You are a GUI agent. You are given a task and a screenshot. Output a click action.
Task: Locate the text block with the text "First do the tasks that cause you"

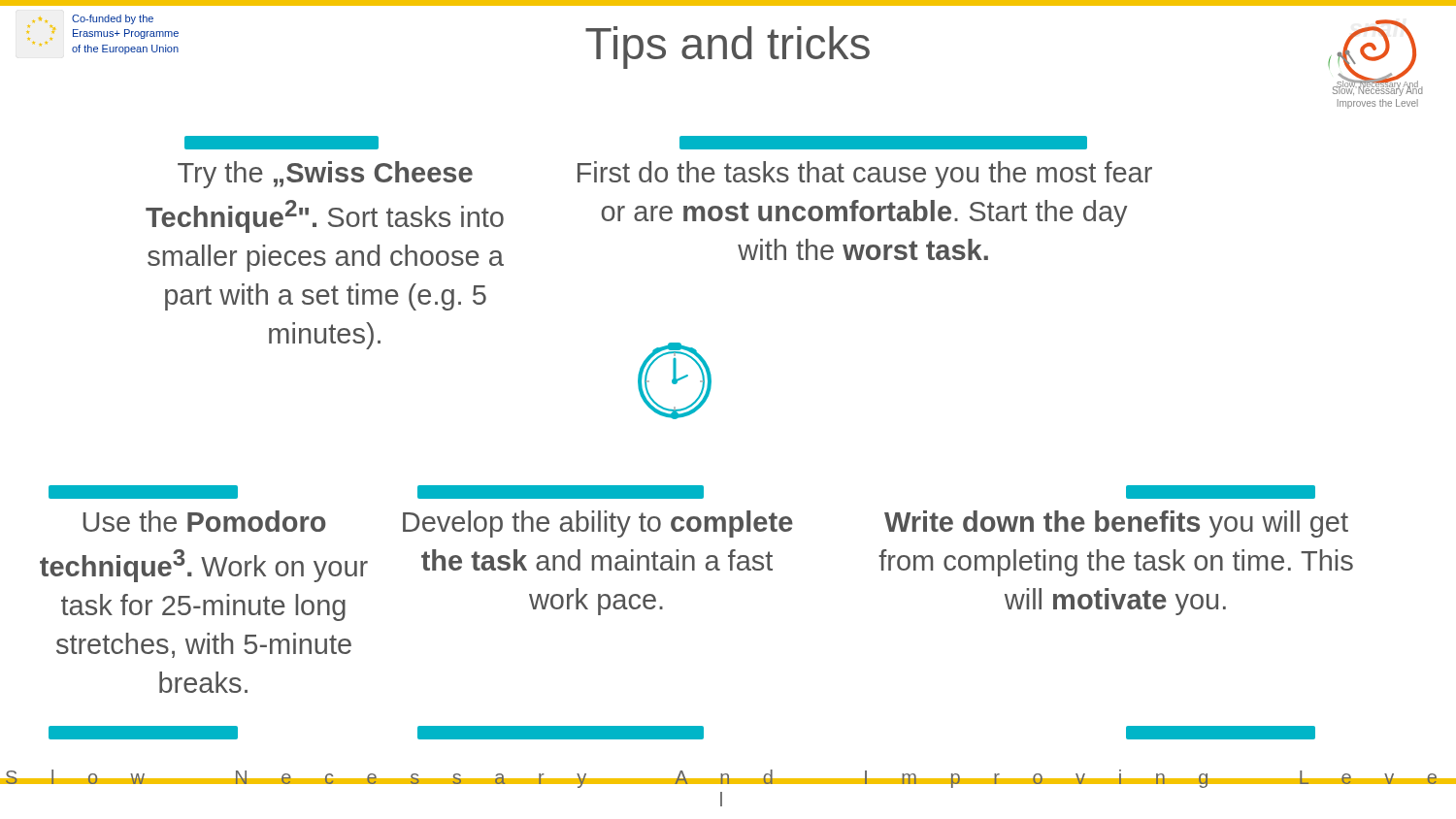pos(864,212)
